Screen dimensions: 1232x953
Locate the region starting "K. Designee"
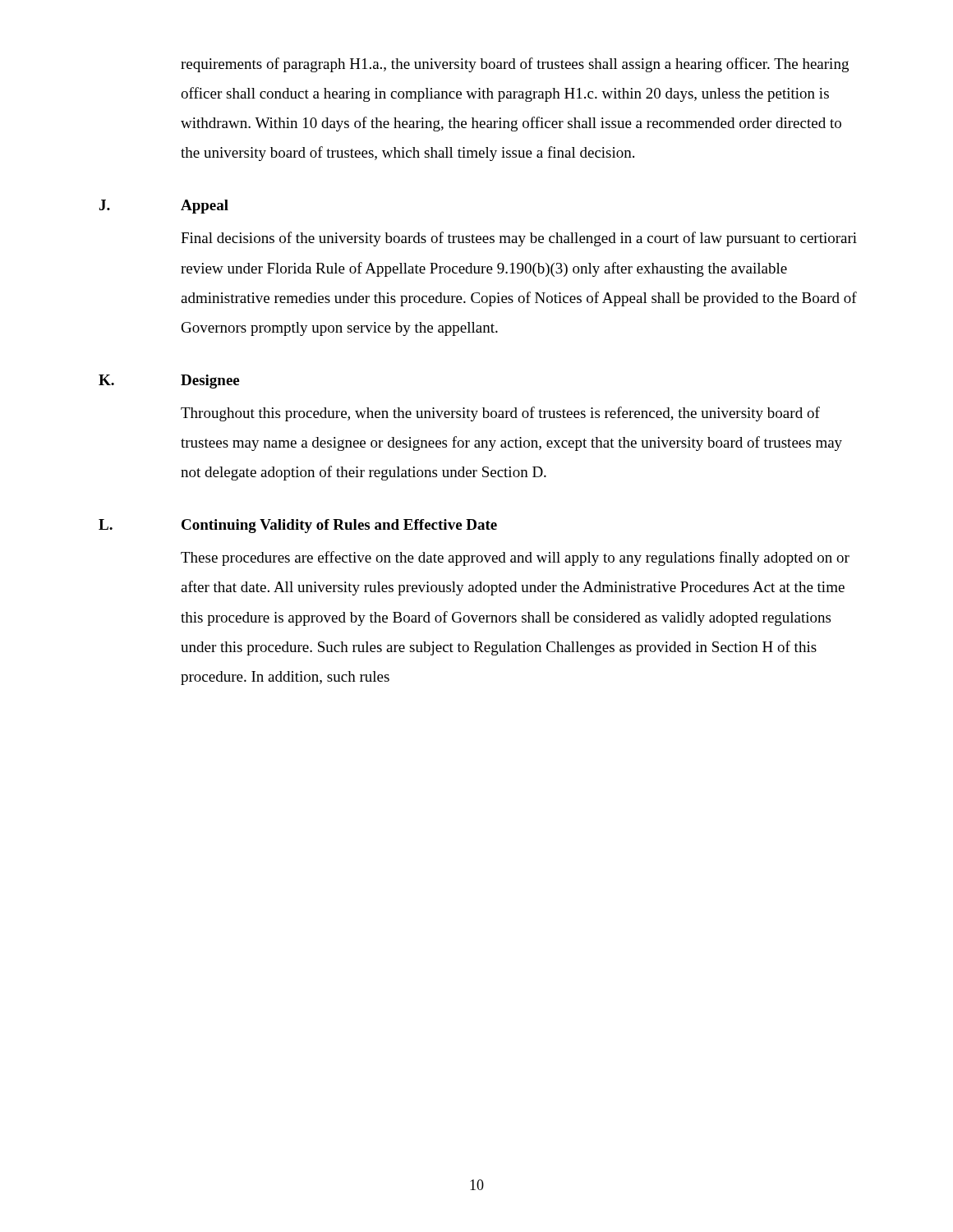point(106,382)
